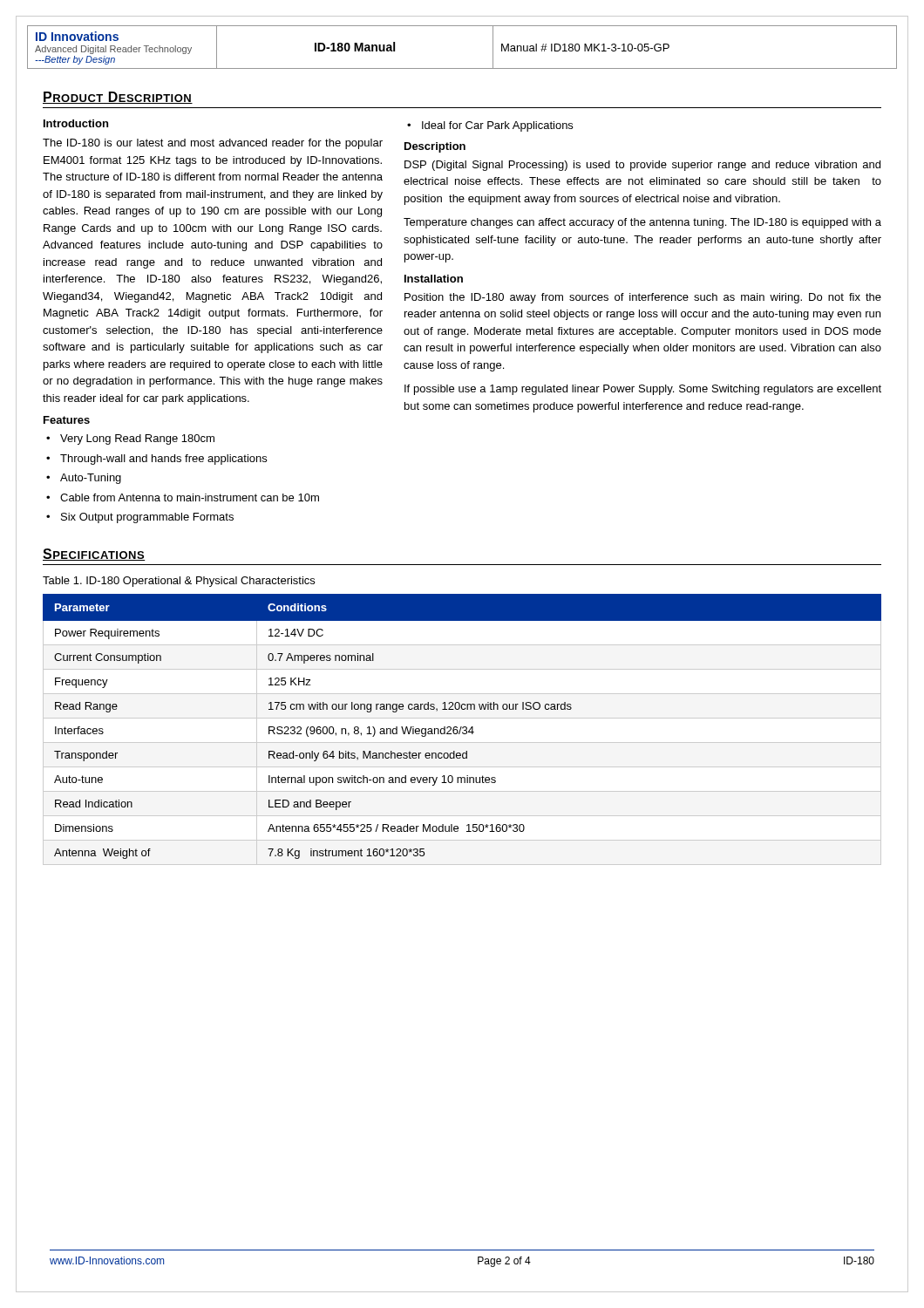Find the region starting "The ID-180 is our latest and"
Viewport: 924px width, 1308px height.
213,270
